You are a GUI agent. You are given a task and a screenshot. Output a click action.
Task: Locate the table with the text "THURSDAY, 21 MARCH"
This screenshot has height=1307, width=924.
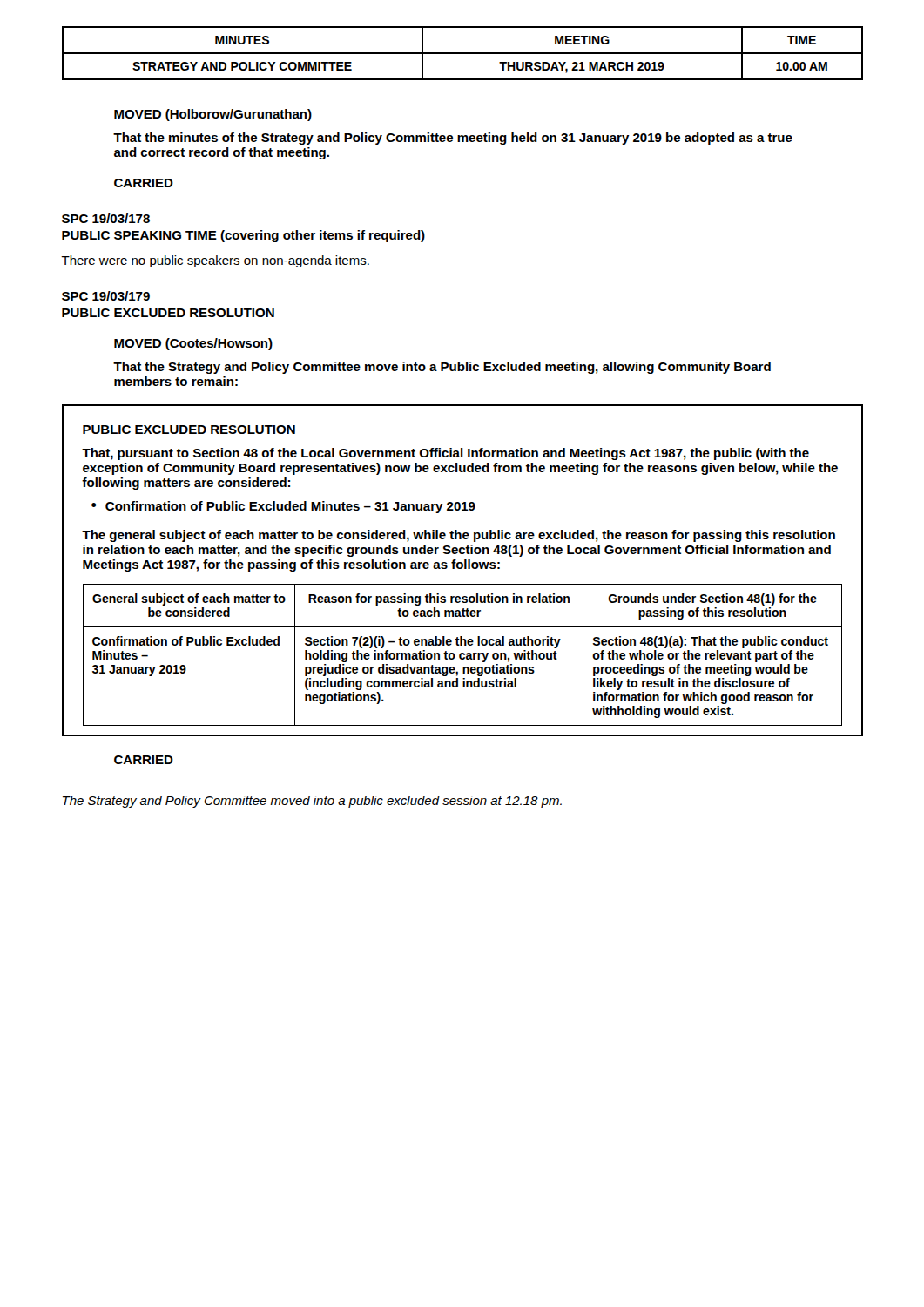(462, 53)
